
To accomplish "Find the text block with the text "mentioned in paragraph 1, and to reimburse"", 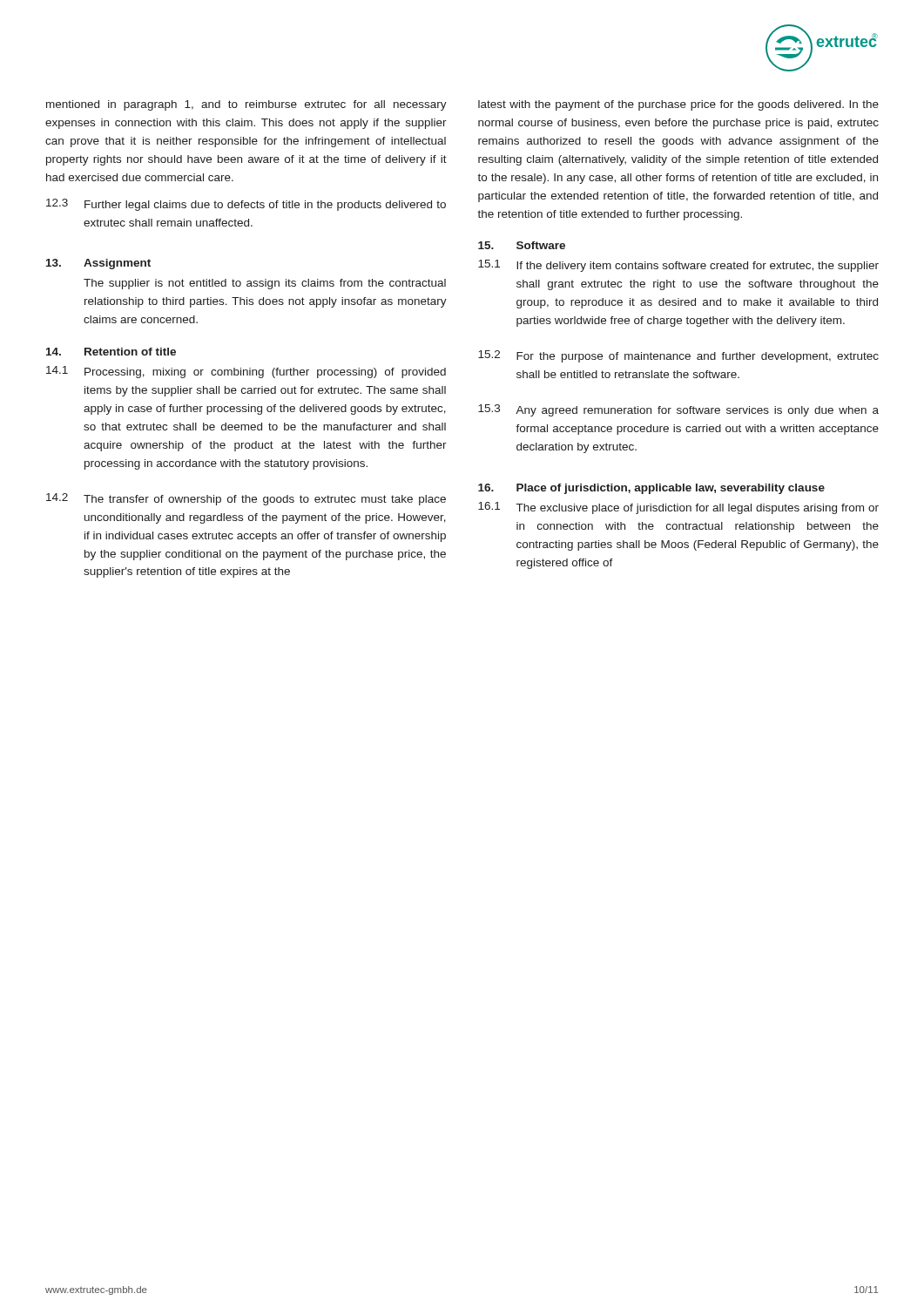I will [246, 141].
